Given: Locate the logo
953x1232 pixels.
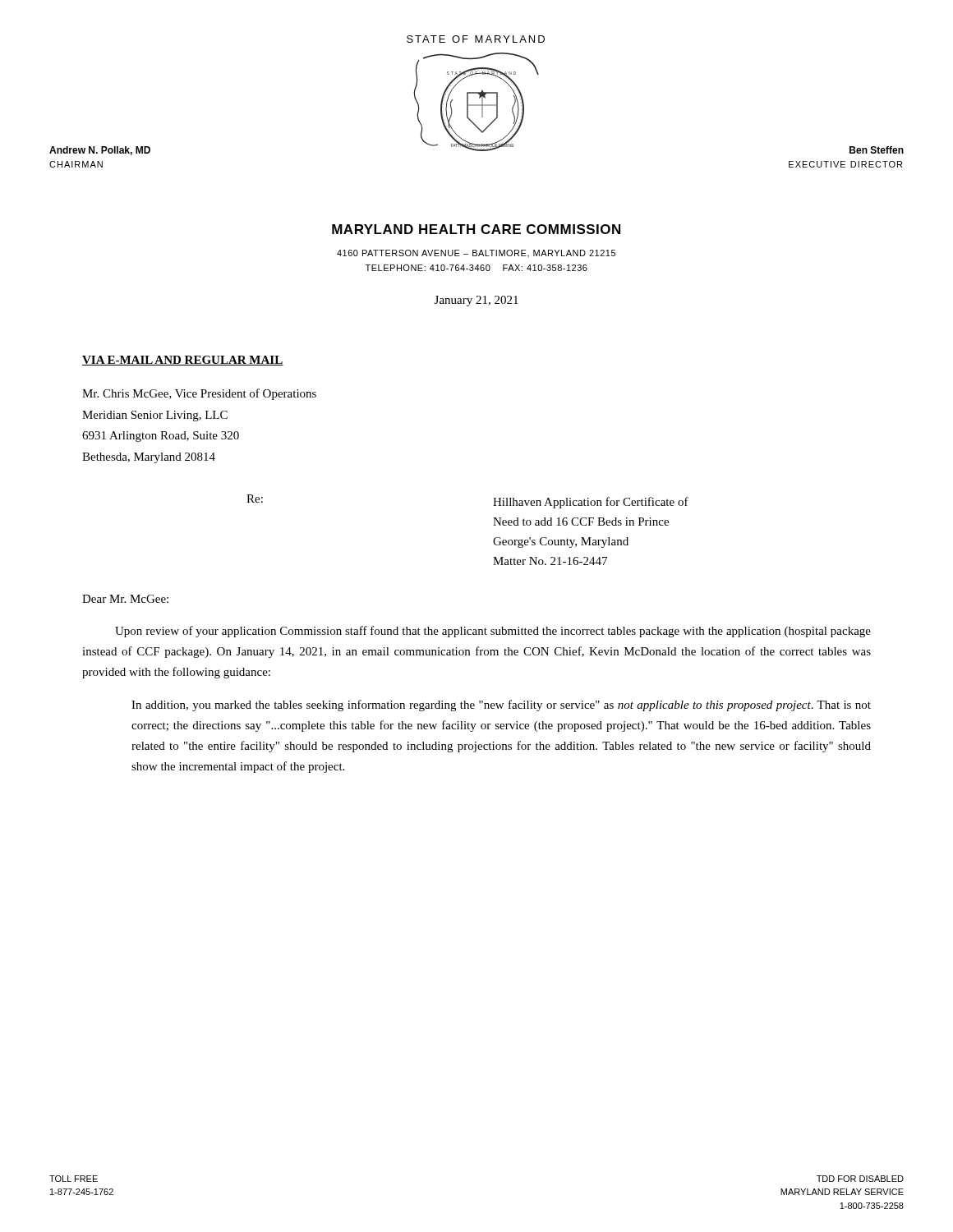Looking at the screenshot, I should click(x=476, y=108).
